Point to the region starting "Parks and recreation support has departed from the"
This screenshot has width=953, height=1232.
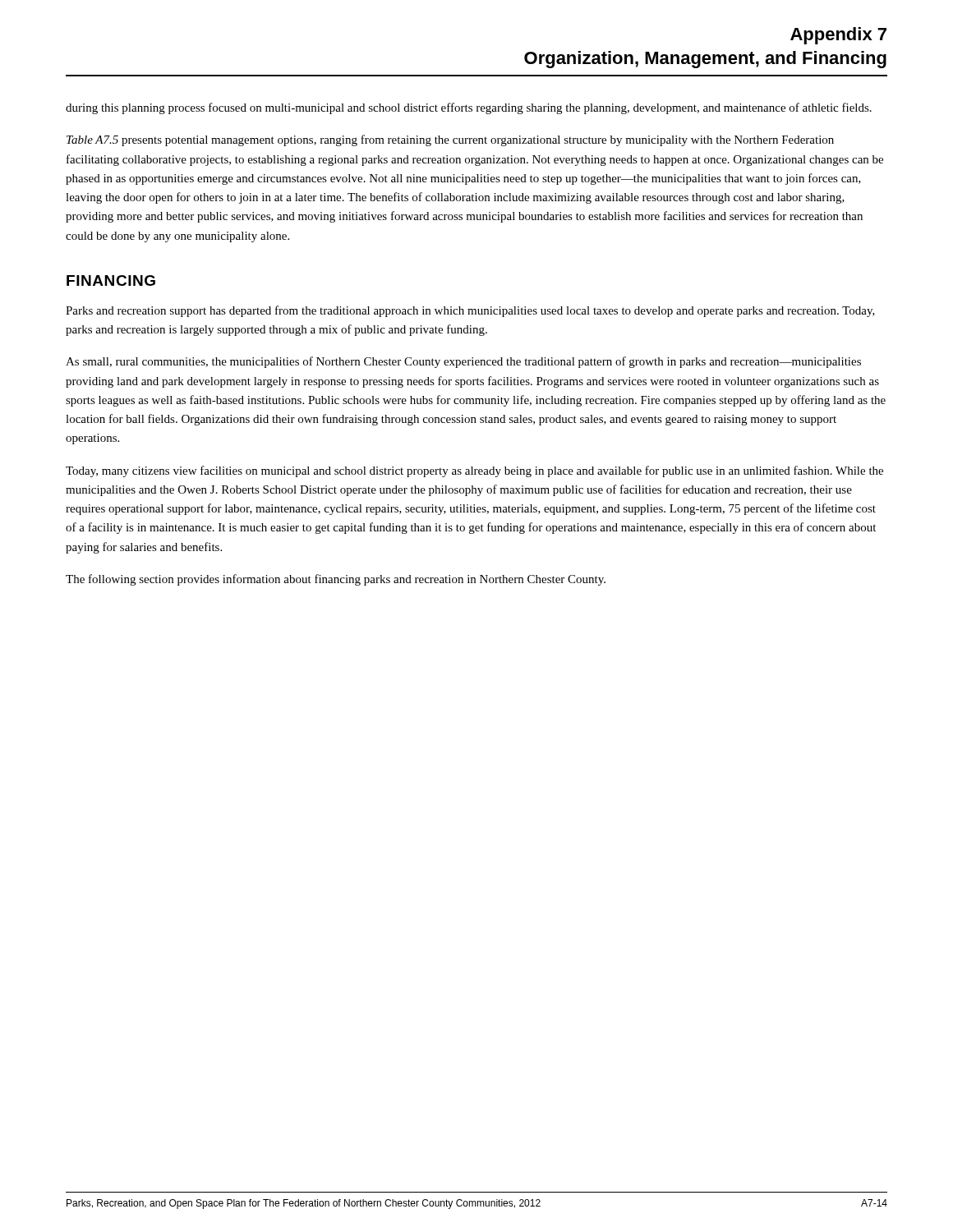point(470,320)
